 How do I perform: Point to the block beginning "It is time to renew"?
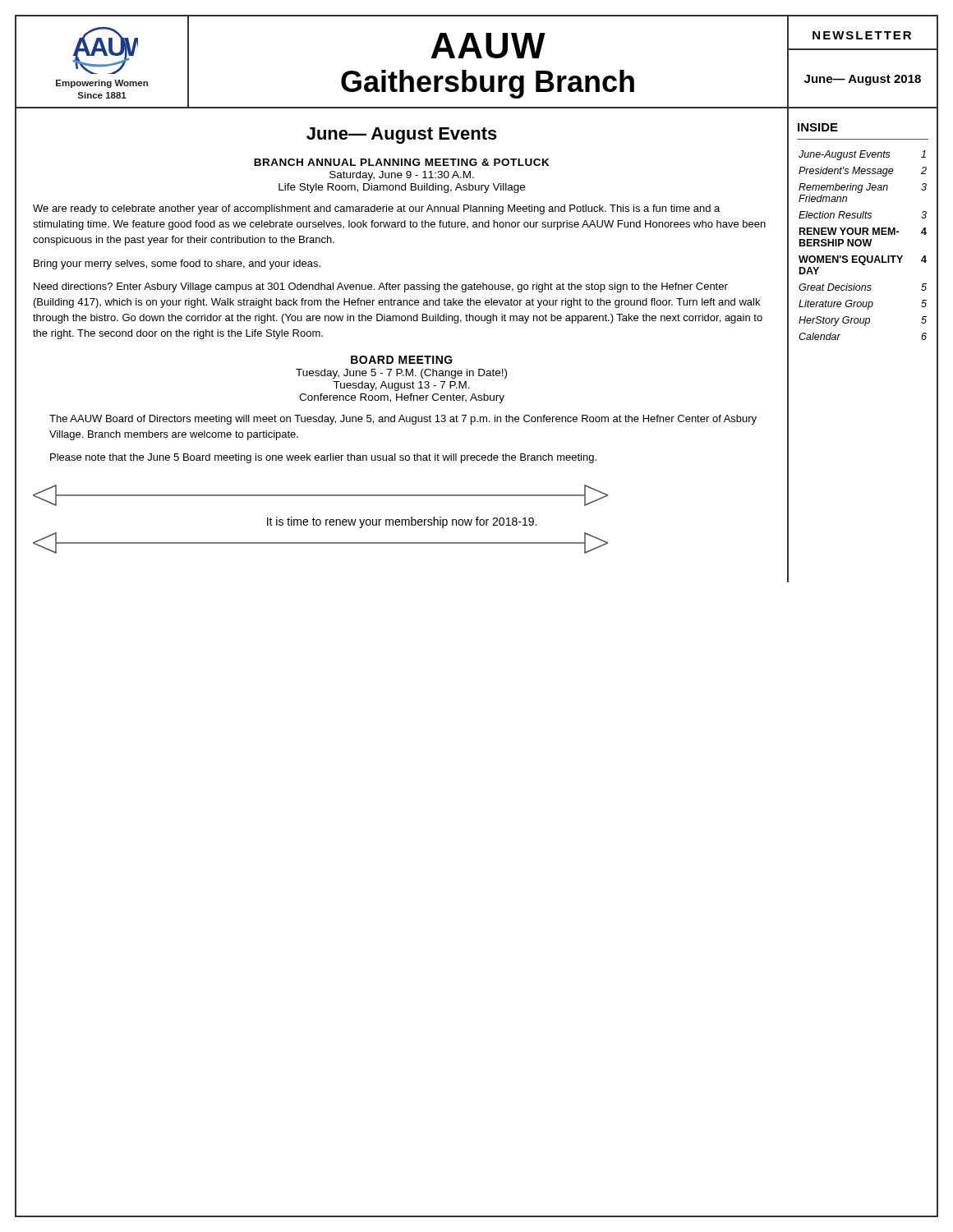402,522
